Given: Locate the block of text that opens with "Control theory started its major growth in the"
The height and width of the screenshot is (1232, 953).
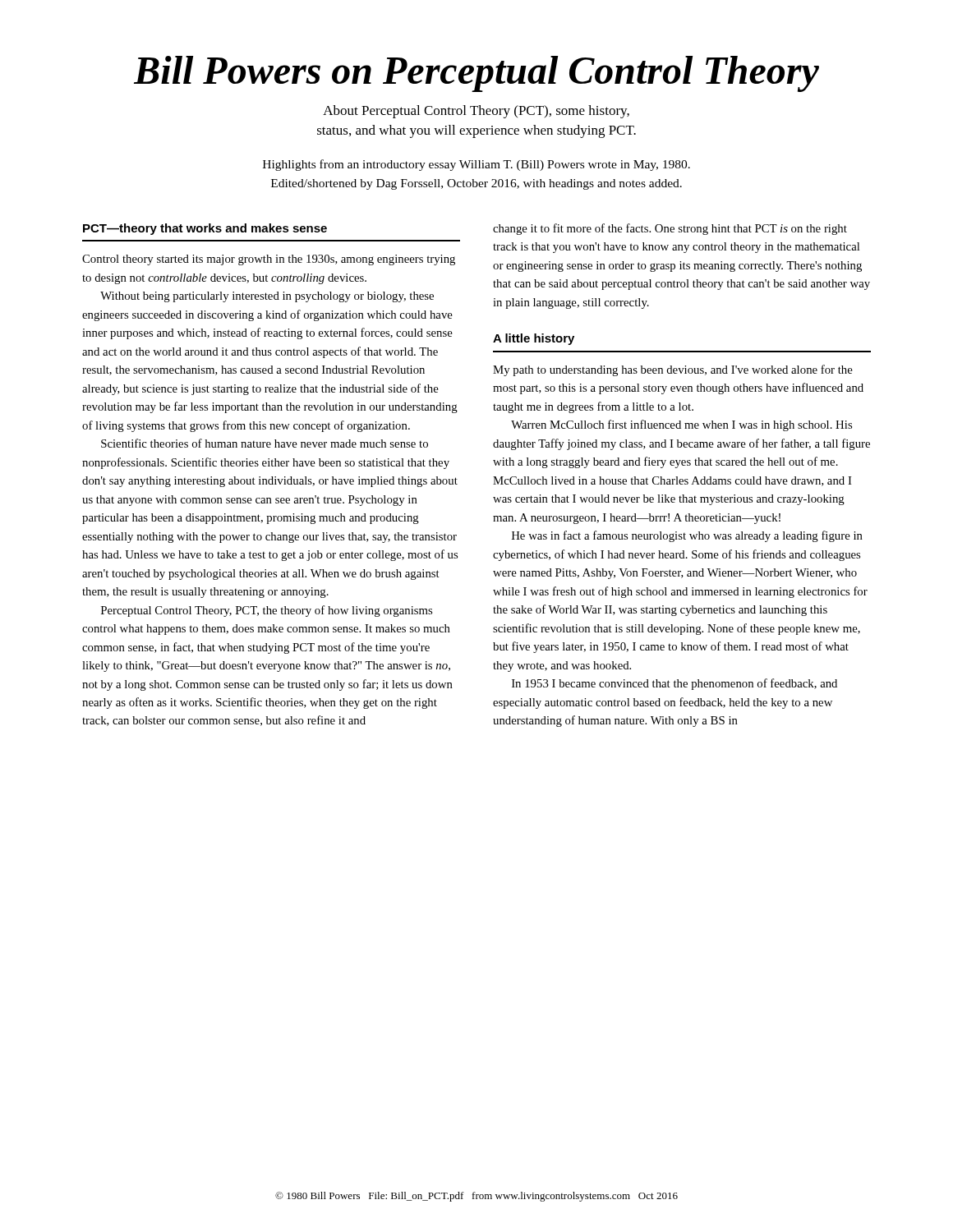Looking at the screenshot, I should pyautogui.click(x=271, y=490).
